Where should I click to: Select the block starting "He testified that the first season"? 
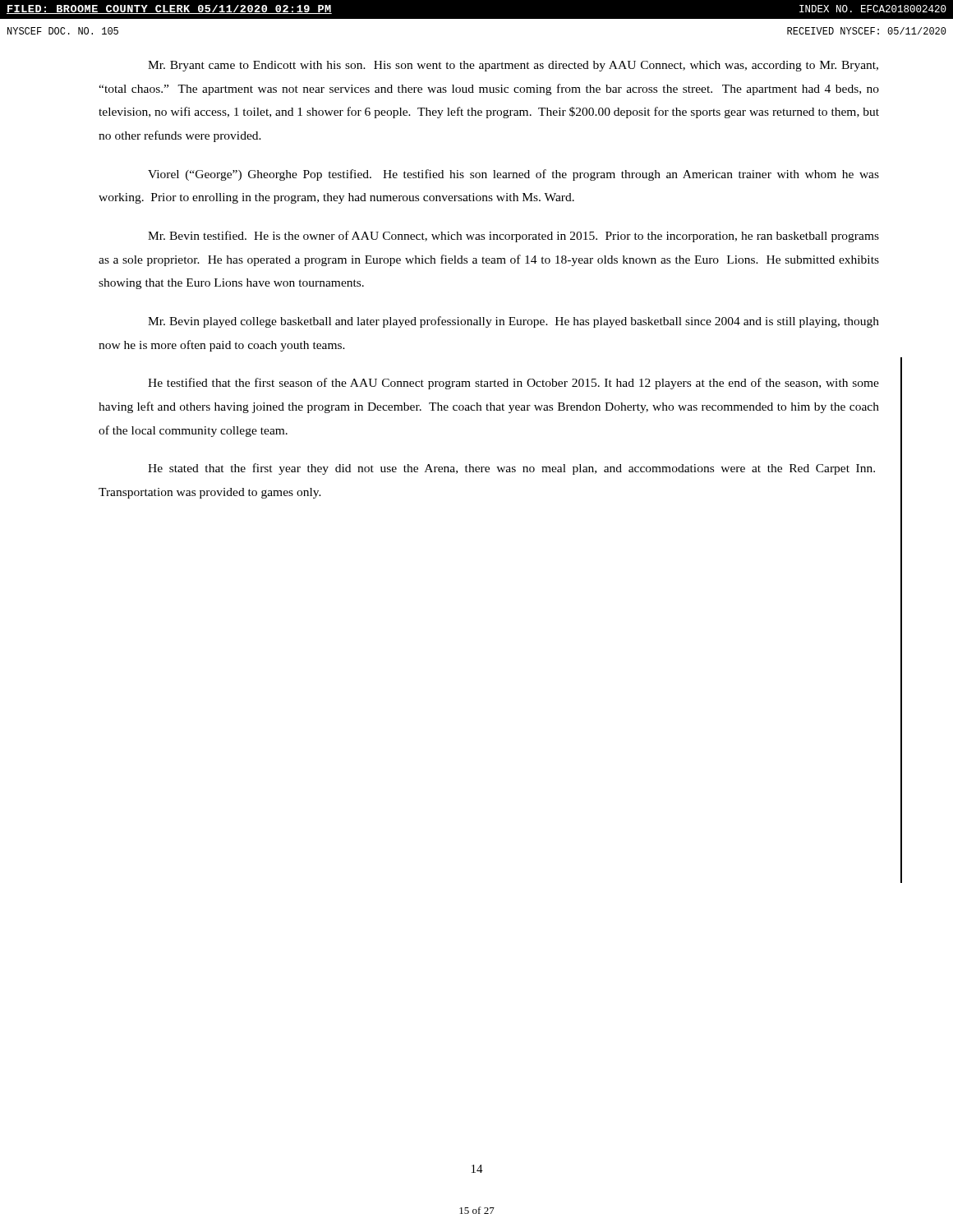coord(489,406)
